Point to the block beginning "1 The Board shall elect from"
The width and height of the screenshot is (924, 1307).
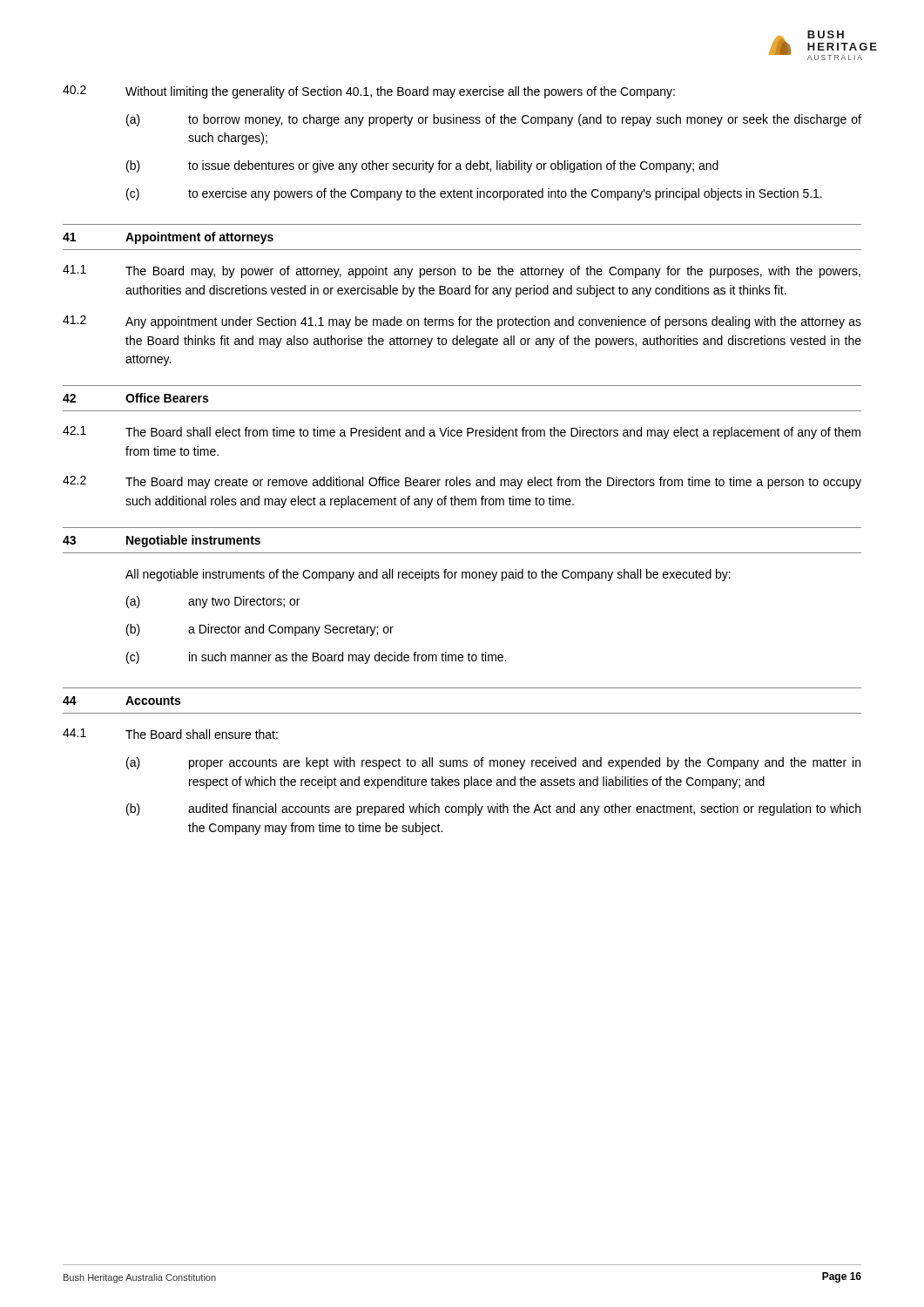point(462,442)
